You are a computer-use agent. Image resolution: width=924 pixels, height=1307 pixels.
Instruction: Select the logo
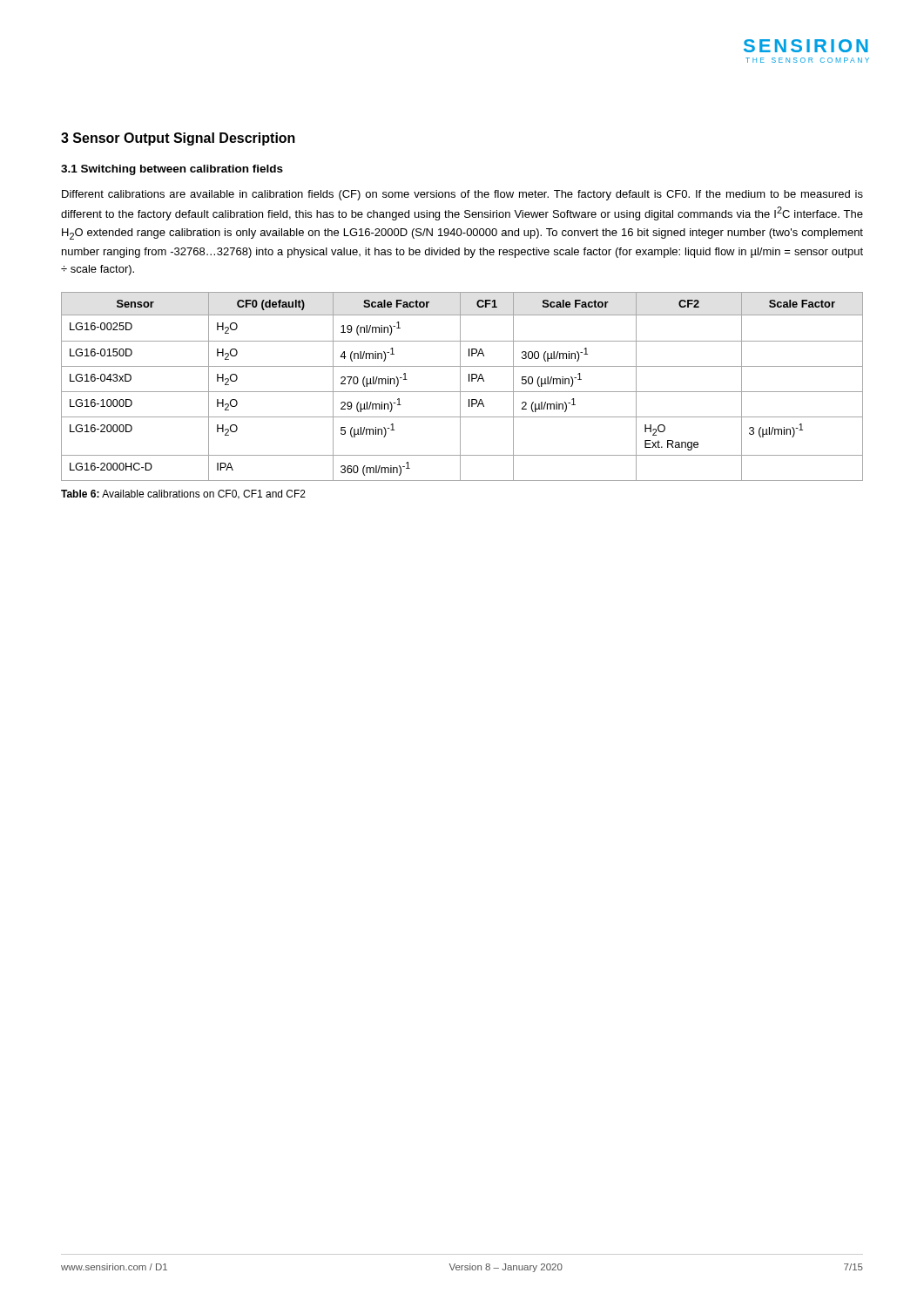click(807, 50)
